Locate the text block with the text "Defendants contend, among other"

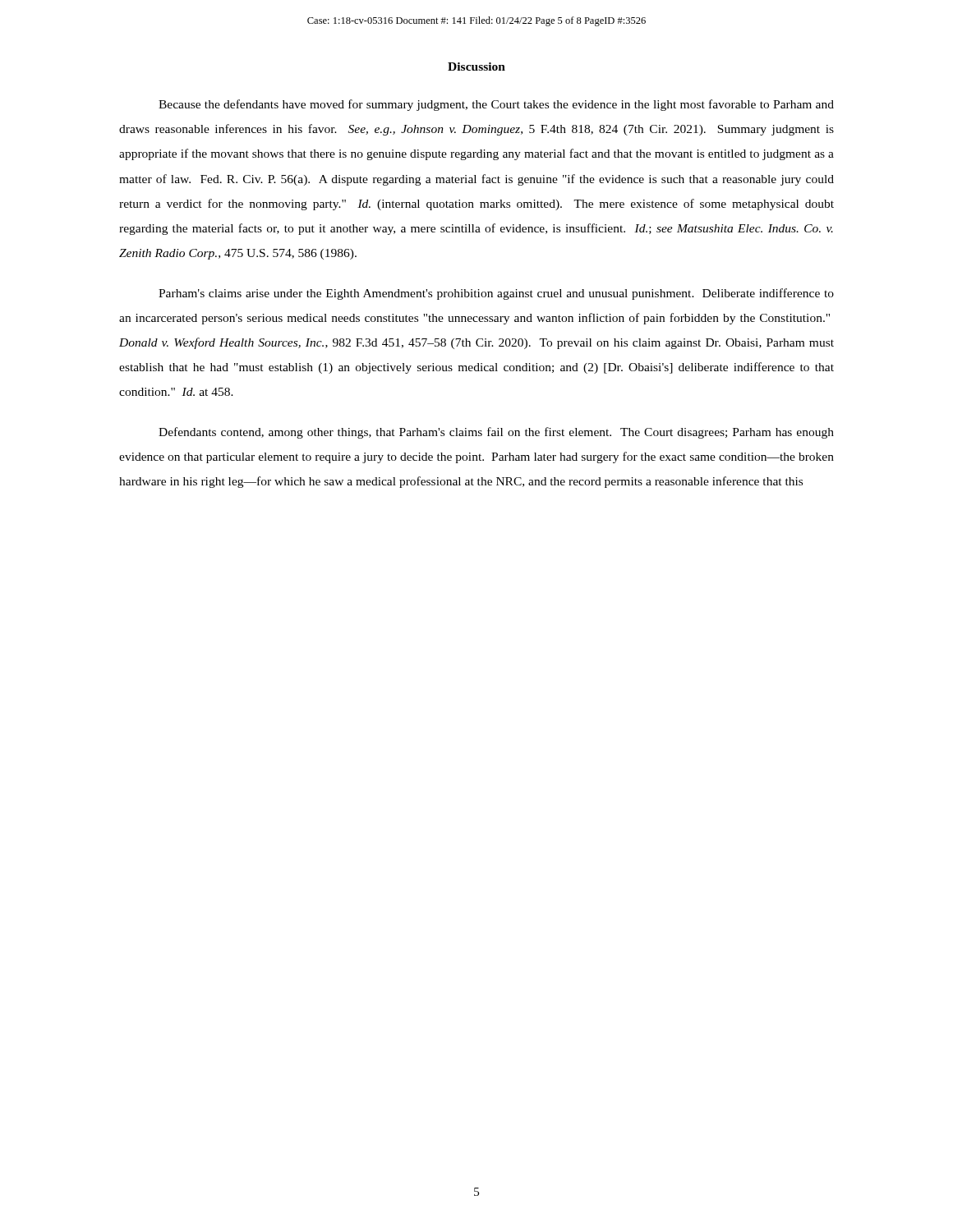click(476, 457)
